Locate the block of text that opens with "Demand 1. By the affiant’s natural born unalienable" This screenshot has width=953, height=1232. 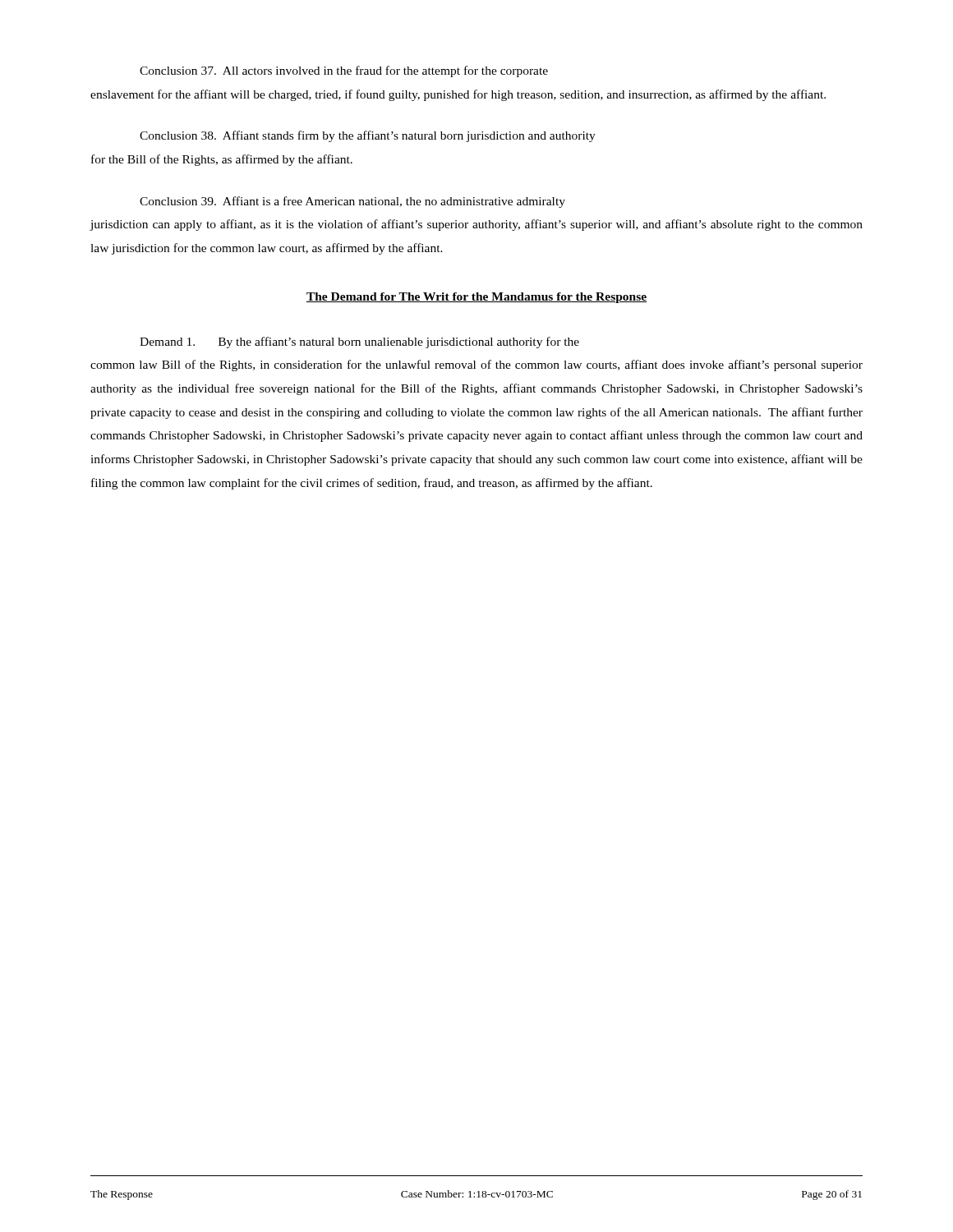(476, 409)
